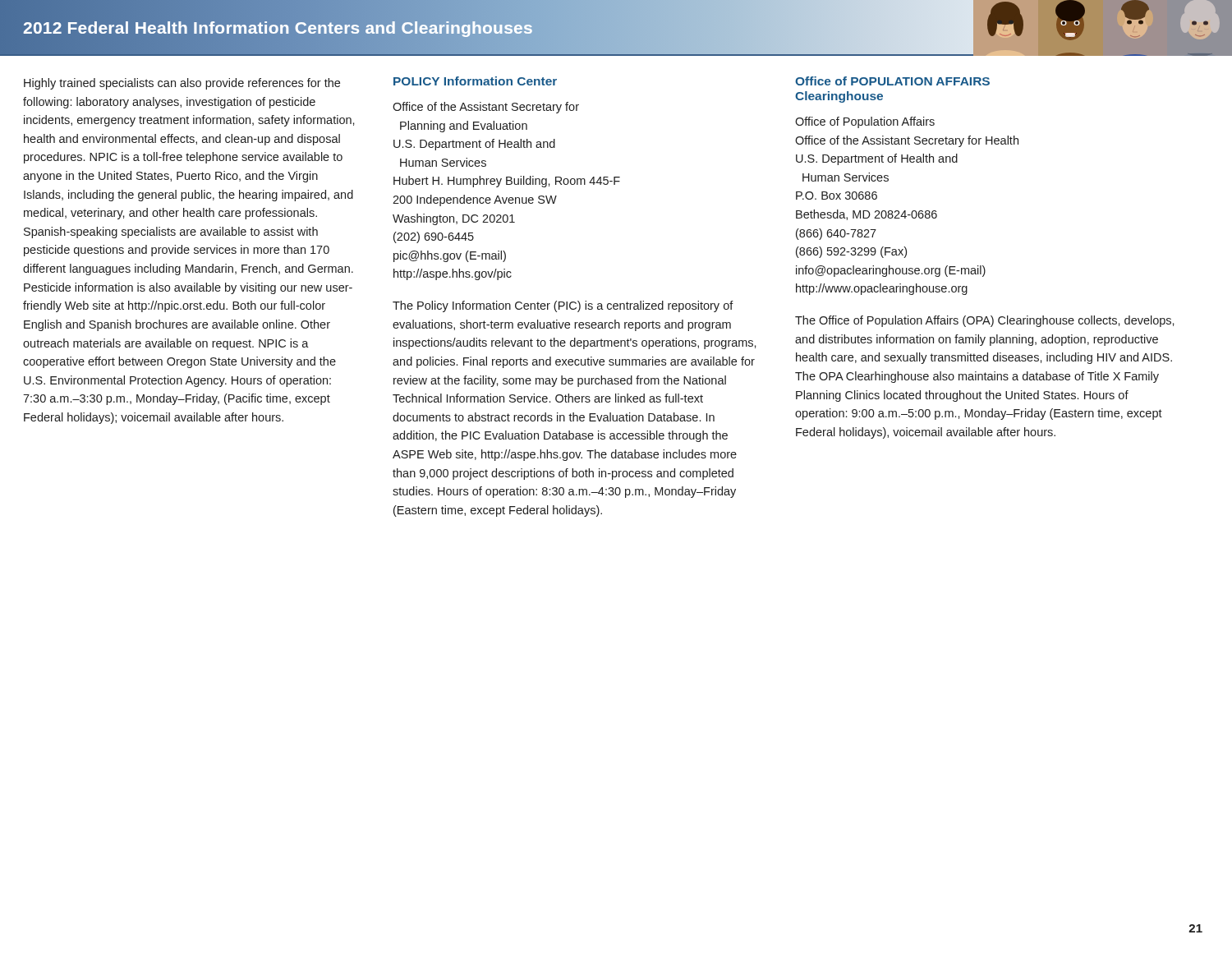Find the text block starting "The Policy Information"
The height and width of the screenshot is (953, 1232).
pyautogui.click(x=575, y=408)
